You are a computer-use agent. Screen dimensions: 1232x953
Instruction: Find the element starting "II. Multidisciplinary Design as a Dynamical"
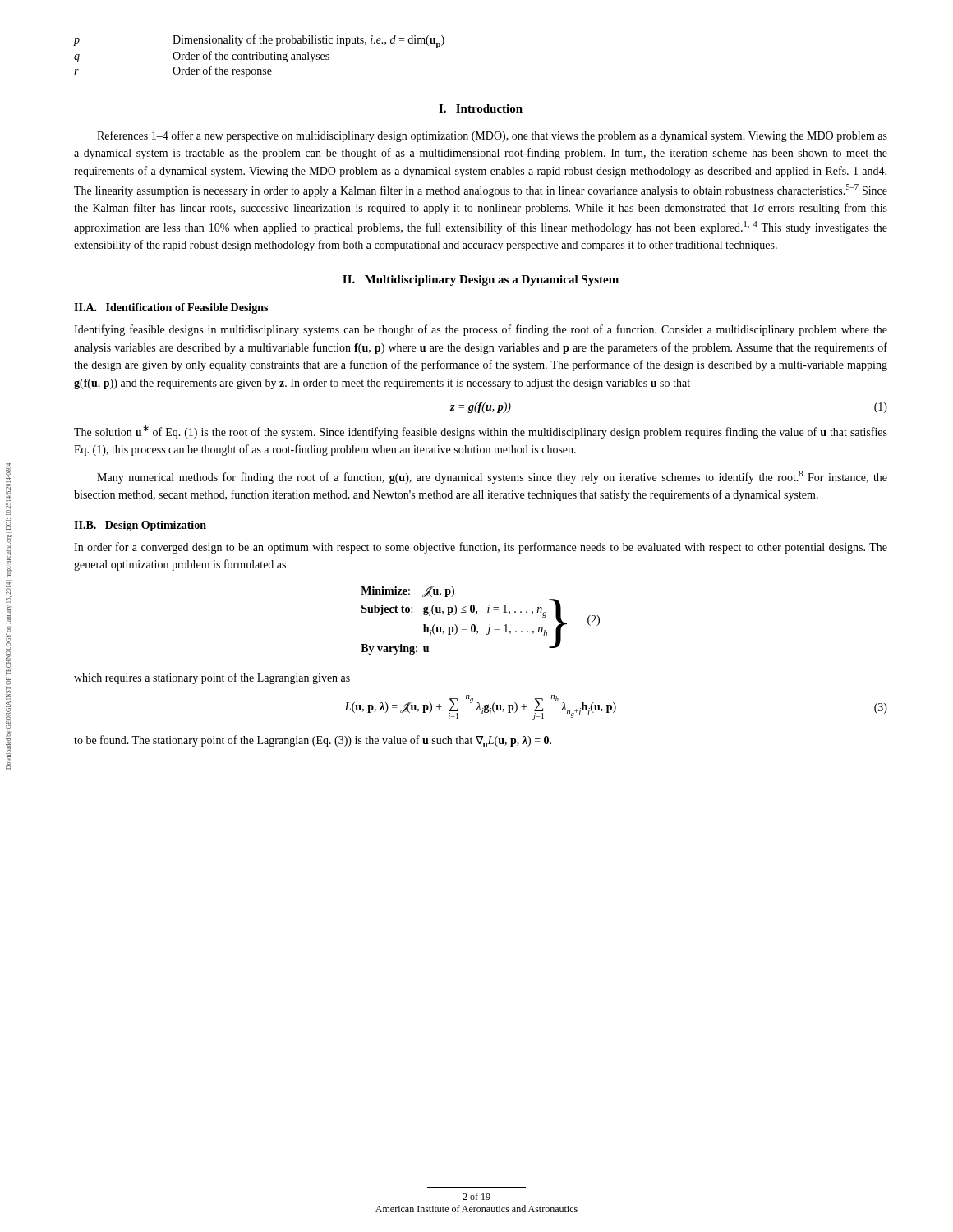click(x=481, y=279)
